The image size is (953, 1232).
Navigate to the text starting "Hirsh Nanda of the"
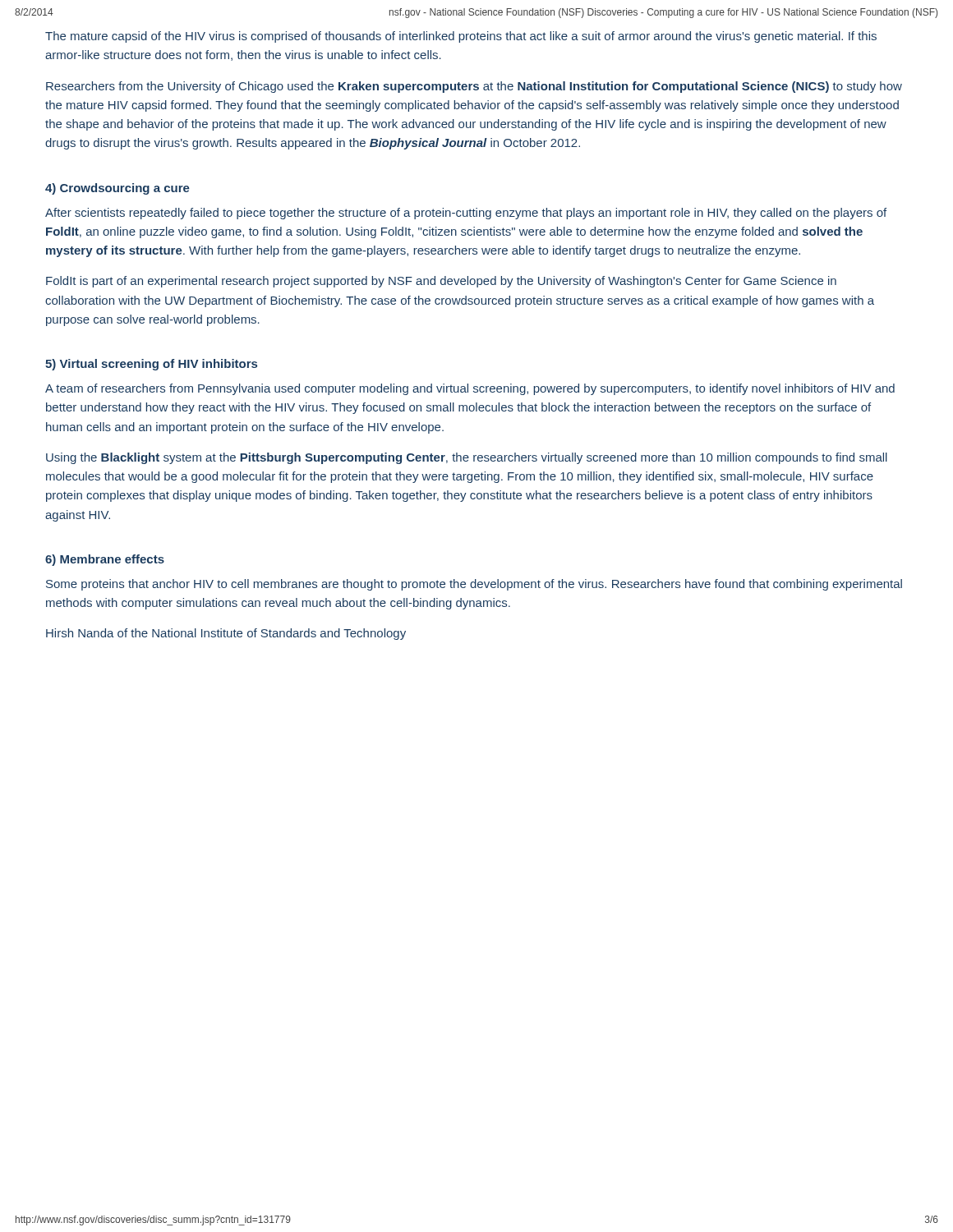(x=226, y=633)
